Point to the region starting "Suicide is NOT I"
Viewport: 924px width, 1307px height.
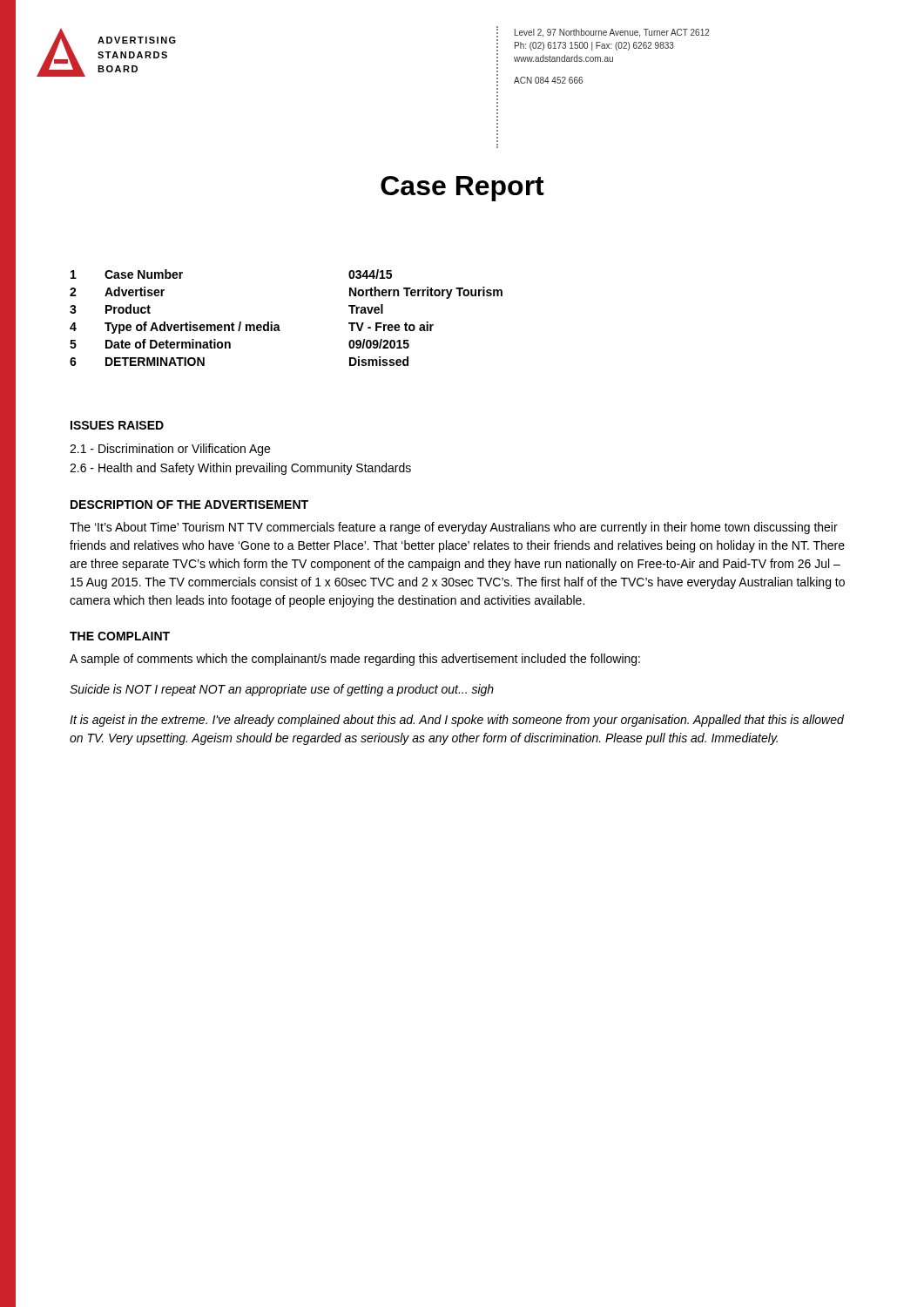click(x=282, y=689)
